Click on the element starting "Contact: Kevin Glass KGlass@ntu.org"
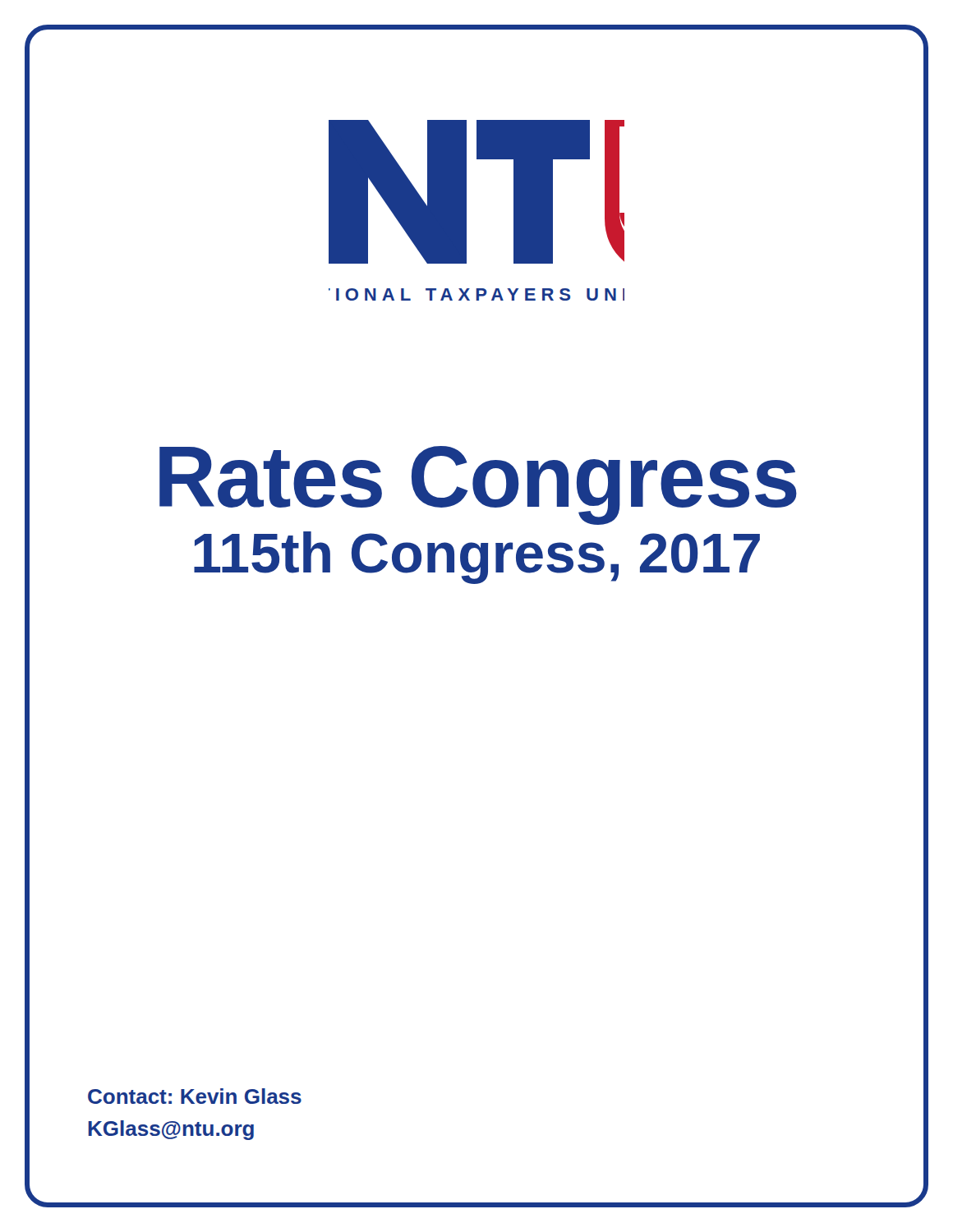The image size is (953, 1232). (x=195, y=1113)
